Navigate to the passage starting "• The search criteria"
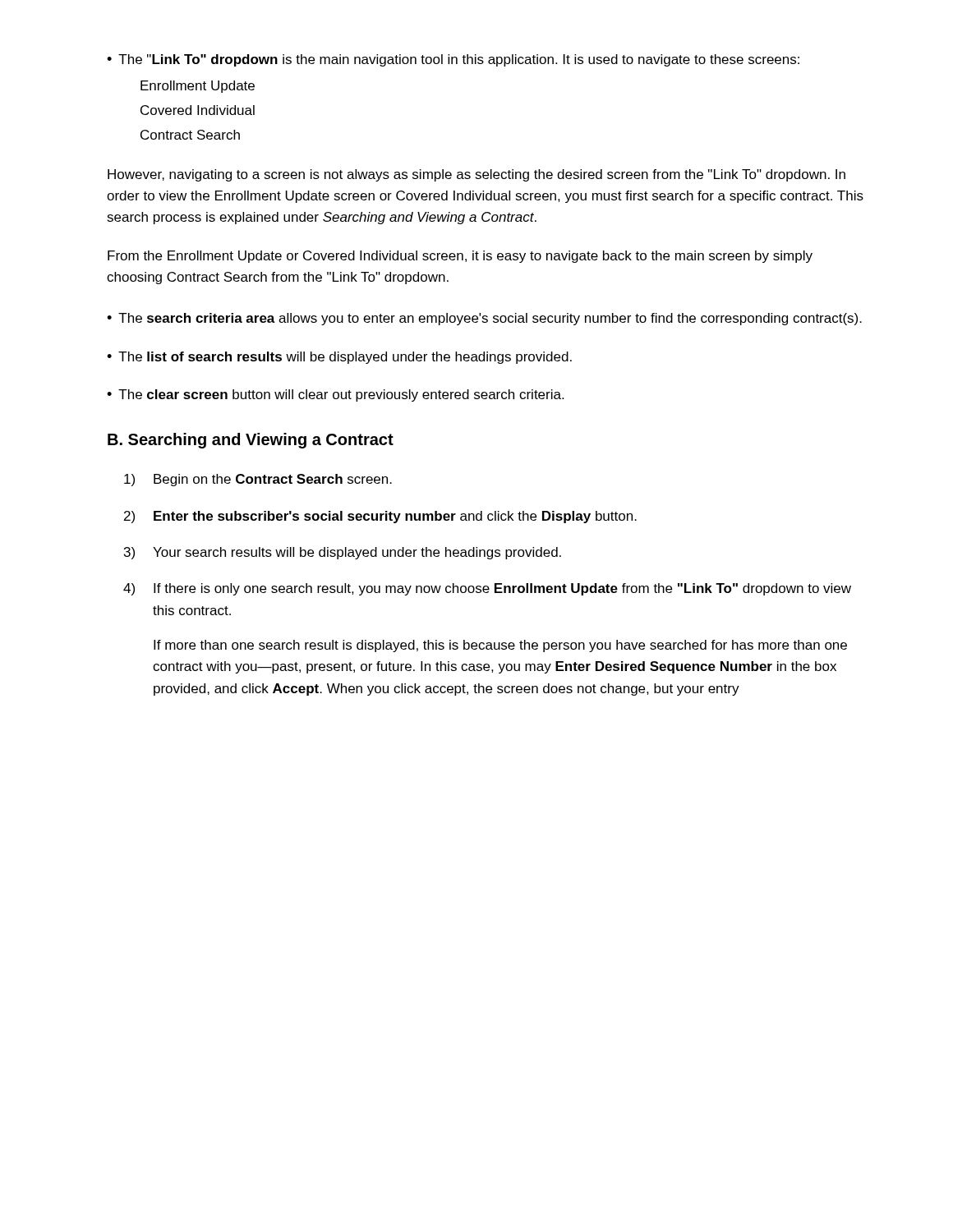This screenshot has width=953, height=1232. pos(485,319)
